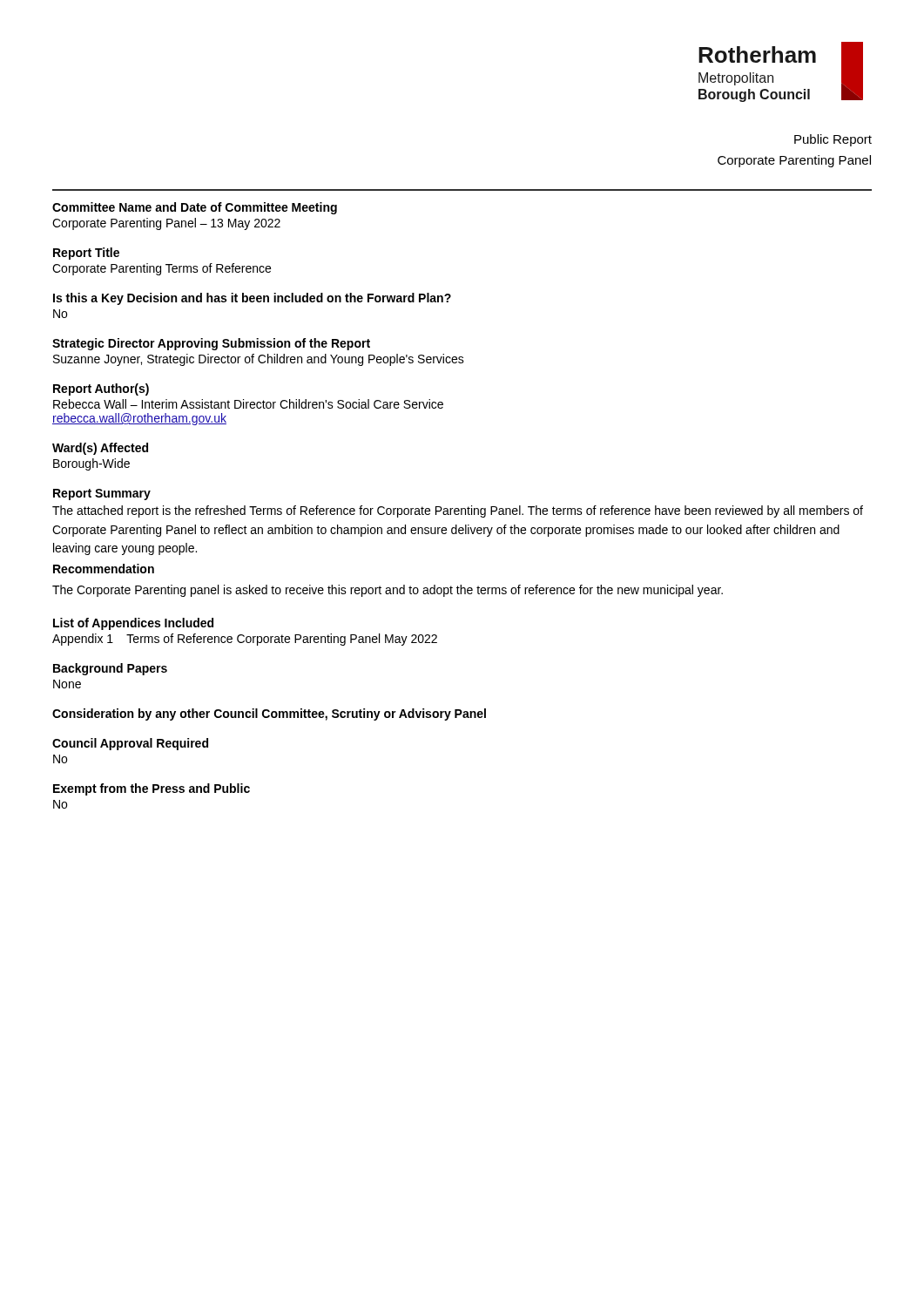
Task: Click the section header that begins "Report Title Corporate Parenting"
Action: tap(86, 254)
